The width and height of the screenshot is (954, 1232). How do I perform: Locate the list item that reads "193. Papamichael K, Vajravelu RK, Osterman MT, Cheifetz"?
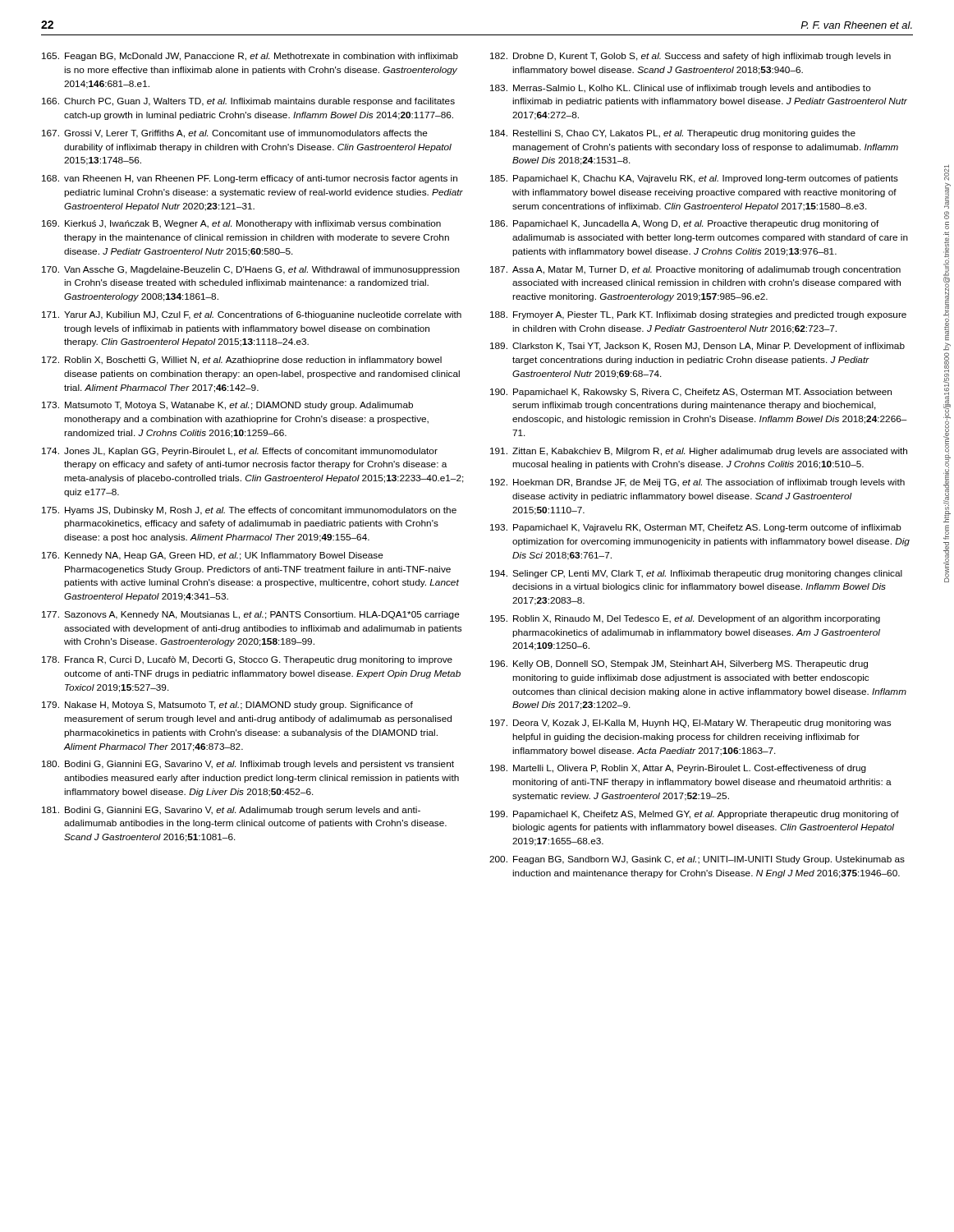(701, 542)
